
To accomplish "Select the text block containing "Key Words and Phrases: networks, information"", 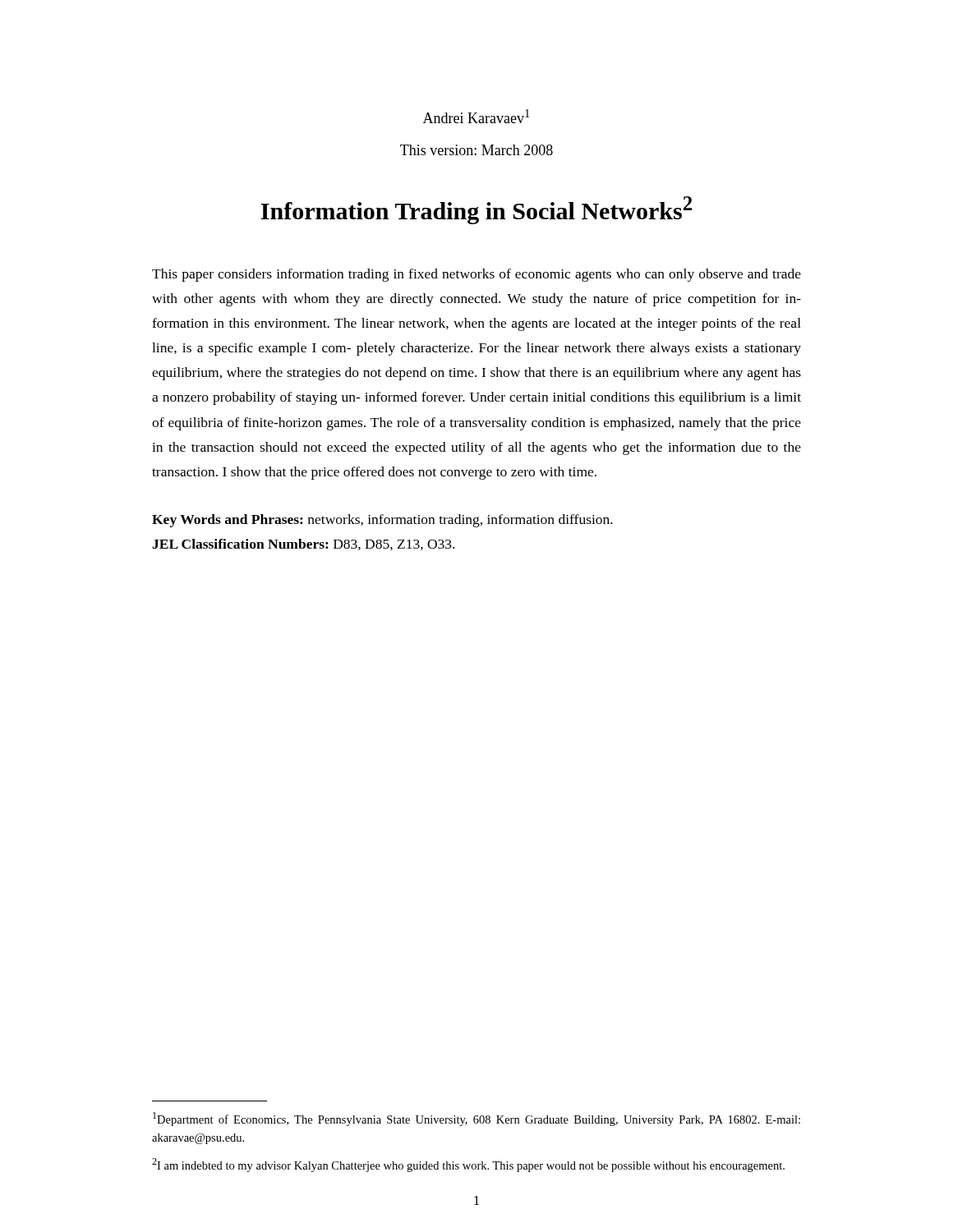I will (383, 531).
